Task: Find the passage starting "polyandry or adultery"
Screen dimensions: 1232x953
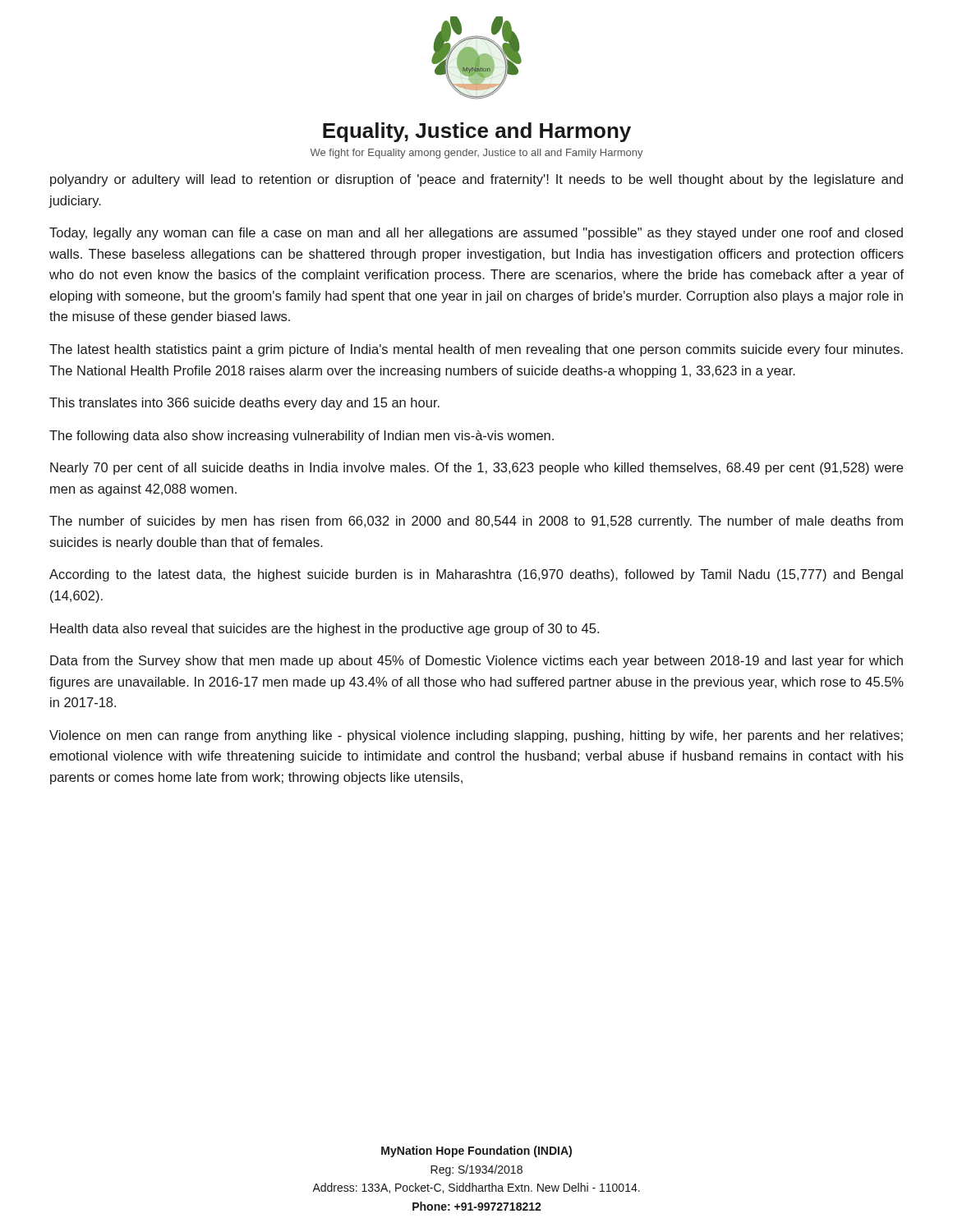Action: pyautogui.click(x=476, y=190)
